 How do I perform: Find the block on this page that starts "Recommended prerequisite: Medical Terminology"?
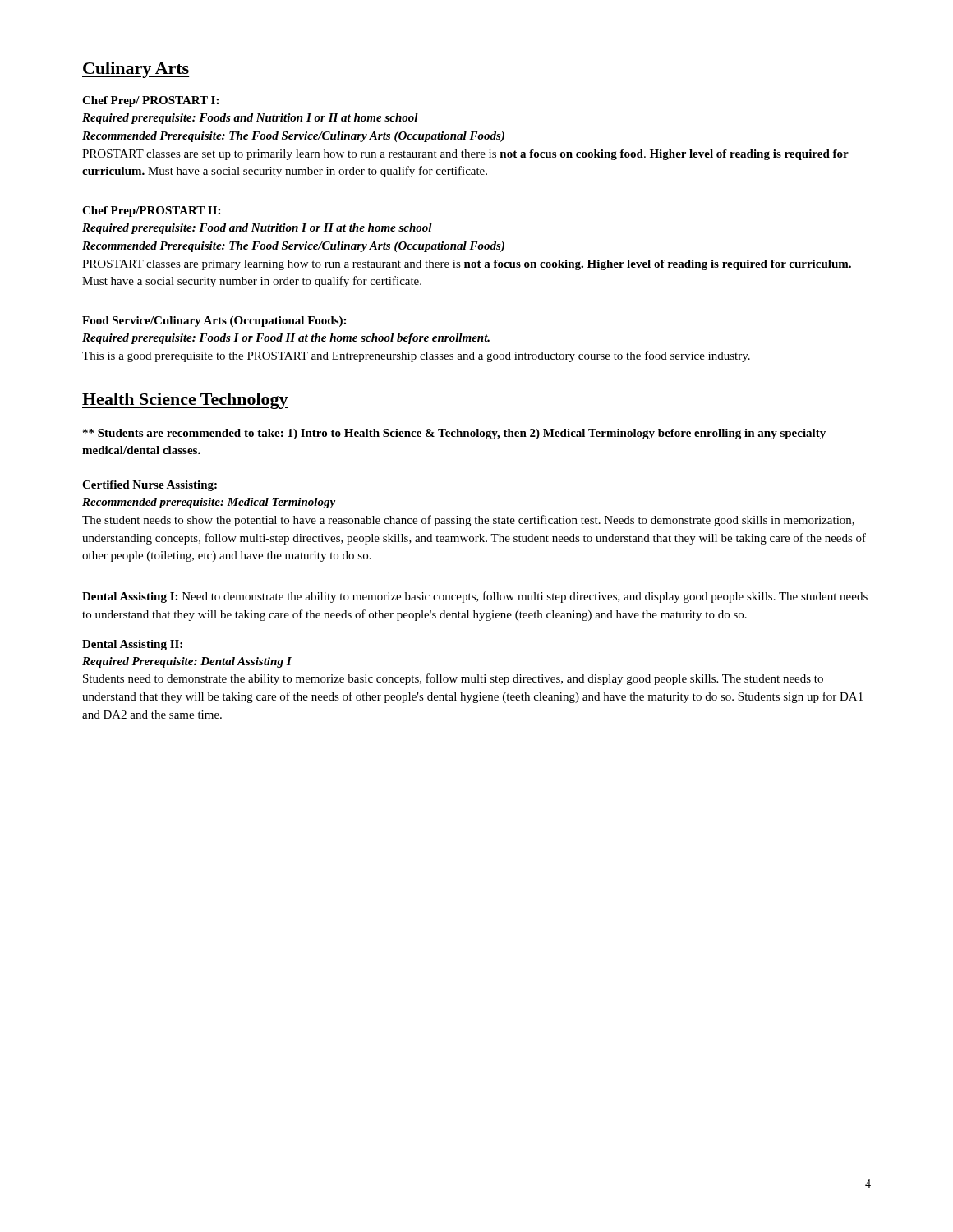pos(476,529)
